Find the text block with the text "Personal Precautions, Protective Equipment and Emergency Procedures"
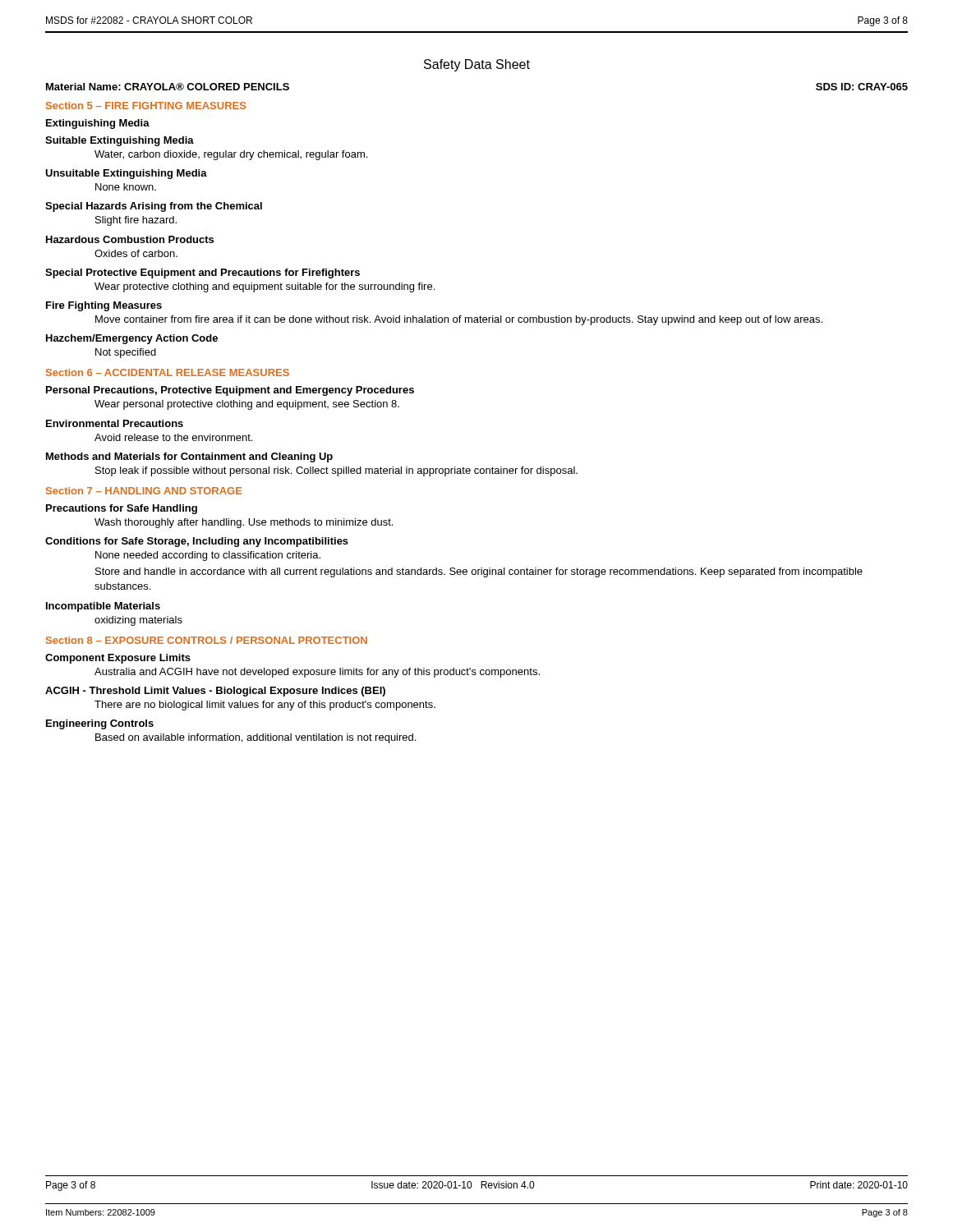This screenshot has height=1232, width=953. pos(230,391)
